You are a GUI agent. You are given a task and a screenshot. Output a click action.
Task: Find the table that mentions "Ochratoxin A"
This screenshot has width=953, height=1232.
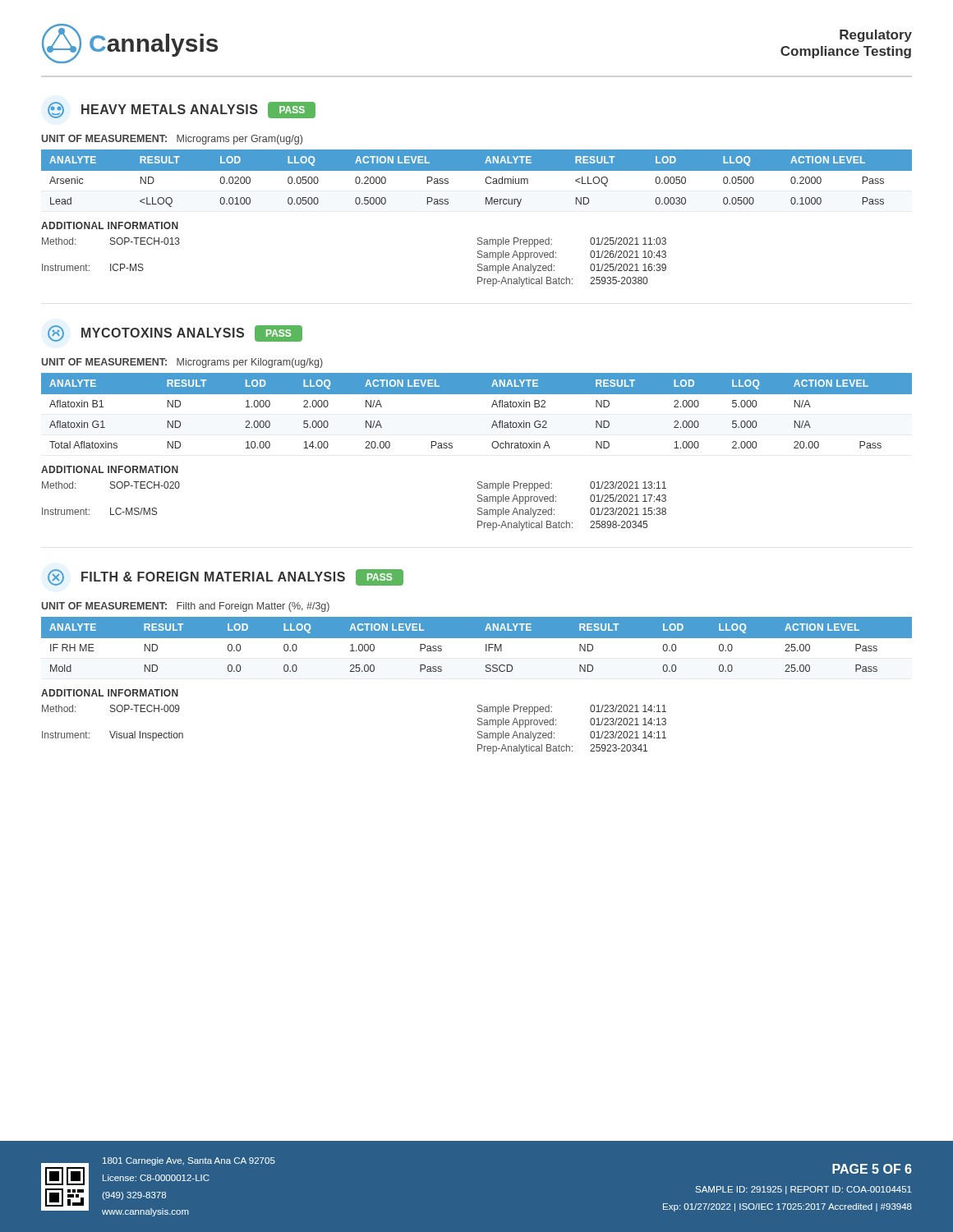click(x=476, y=414)
